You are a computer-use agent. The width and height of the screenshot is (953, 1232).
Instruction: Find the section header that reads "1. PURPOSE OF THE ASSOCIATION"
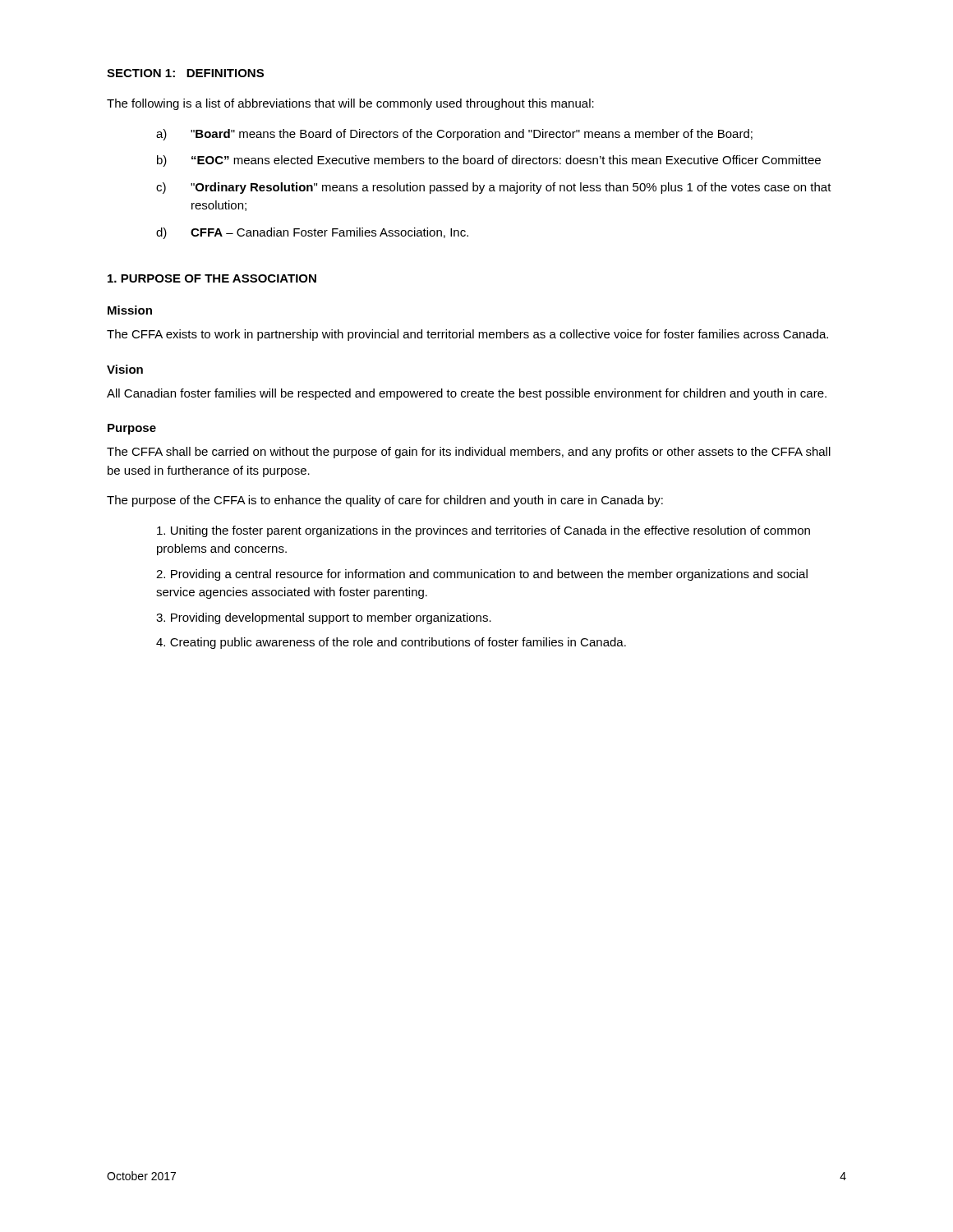pyautogui.click(x=212, y=278)
